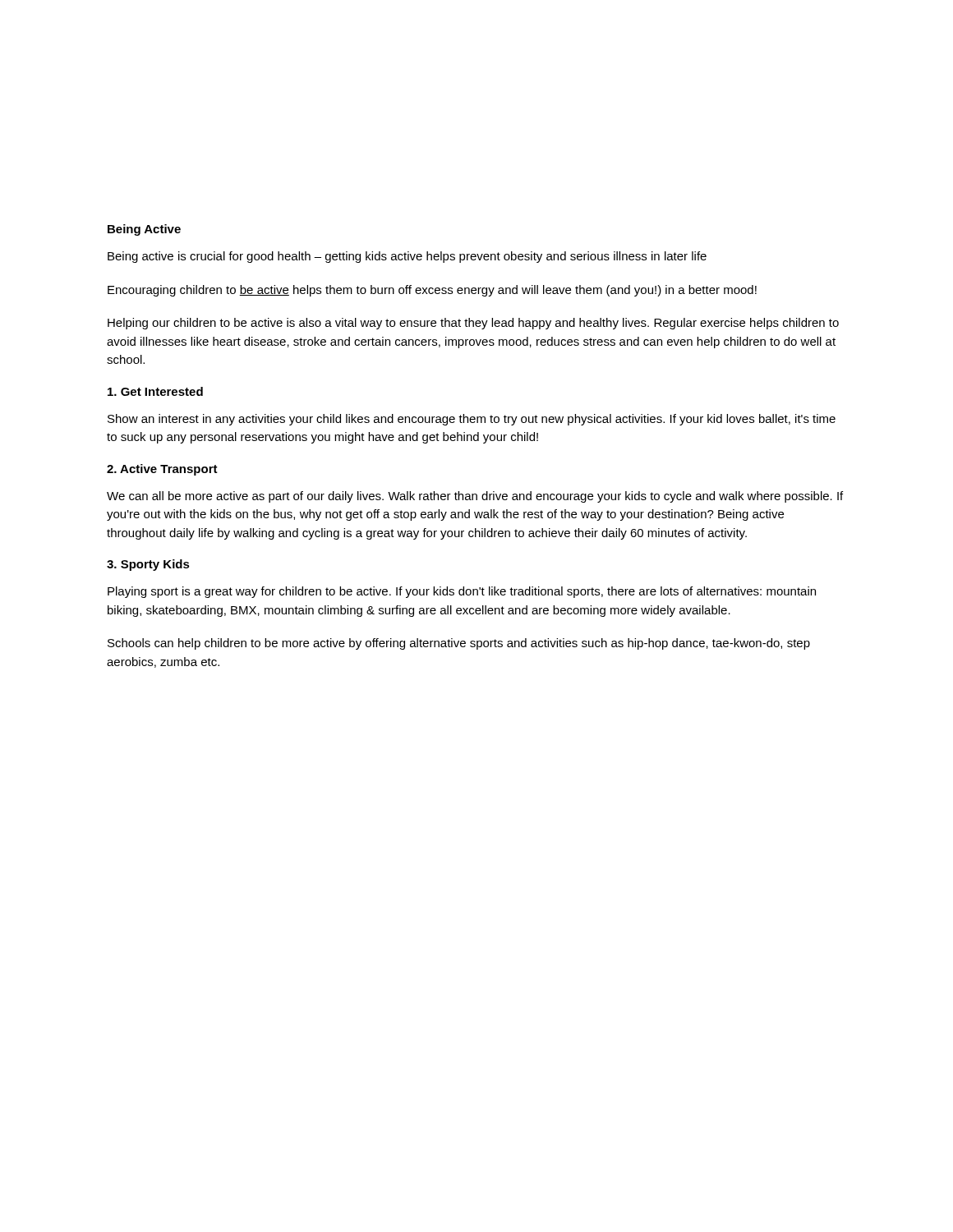
Task: Point to the region starting "Helping our children to be active is"
Action: [473, 341]
